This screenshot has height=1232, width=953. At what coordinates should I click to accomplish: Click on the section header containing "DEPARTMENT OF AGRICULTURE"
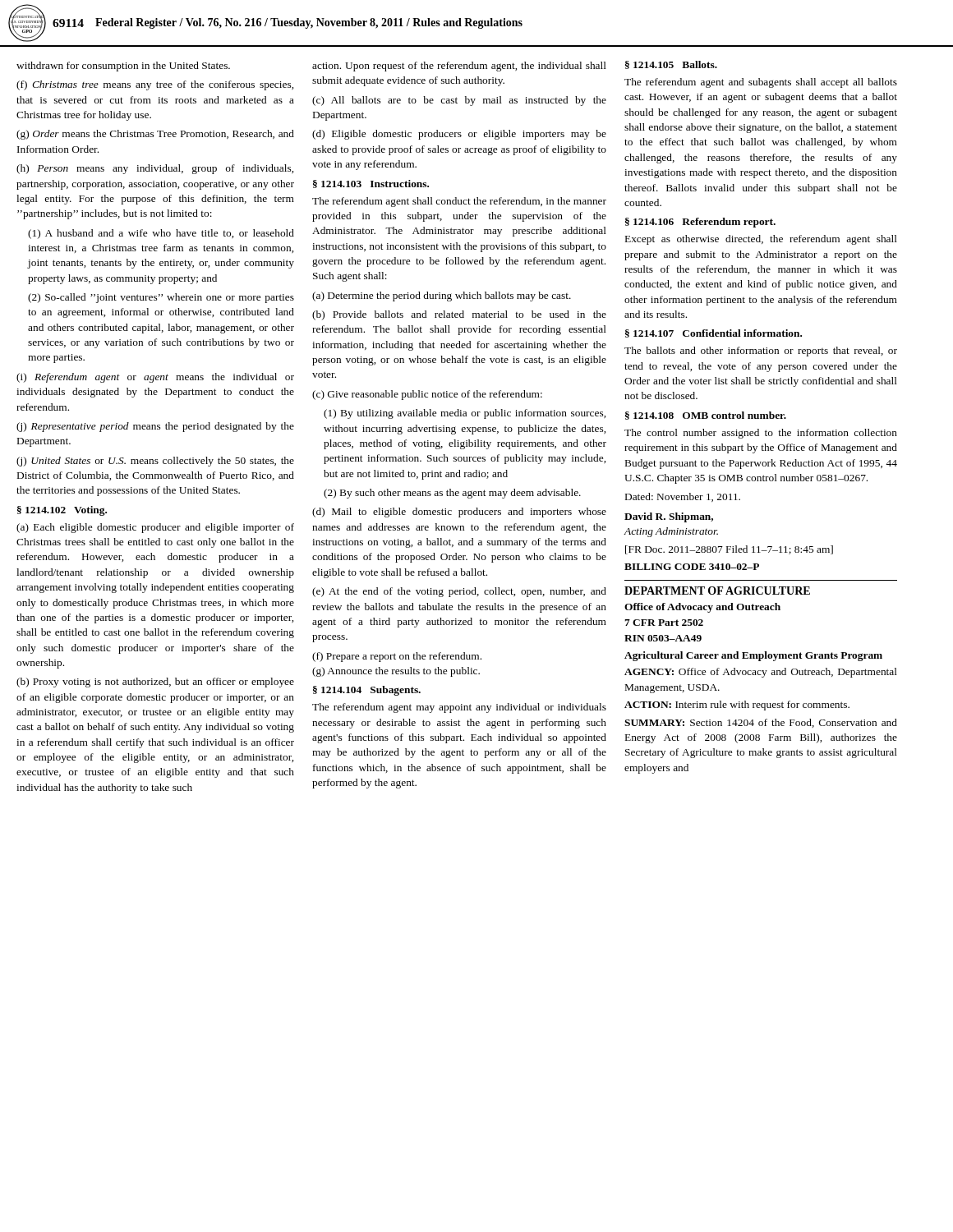click(x=718, y=591)
